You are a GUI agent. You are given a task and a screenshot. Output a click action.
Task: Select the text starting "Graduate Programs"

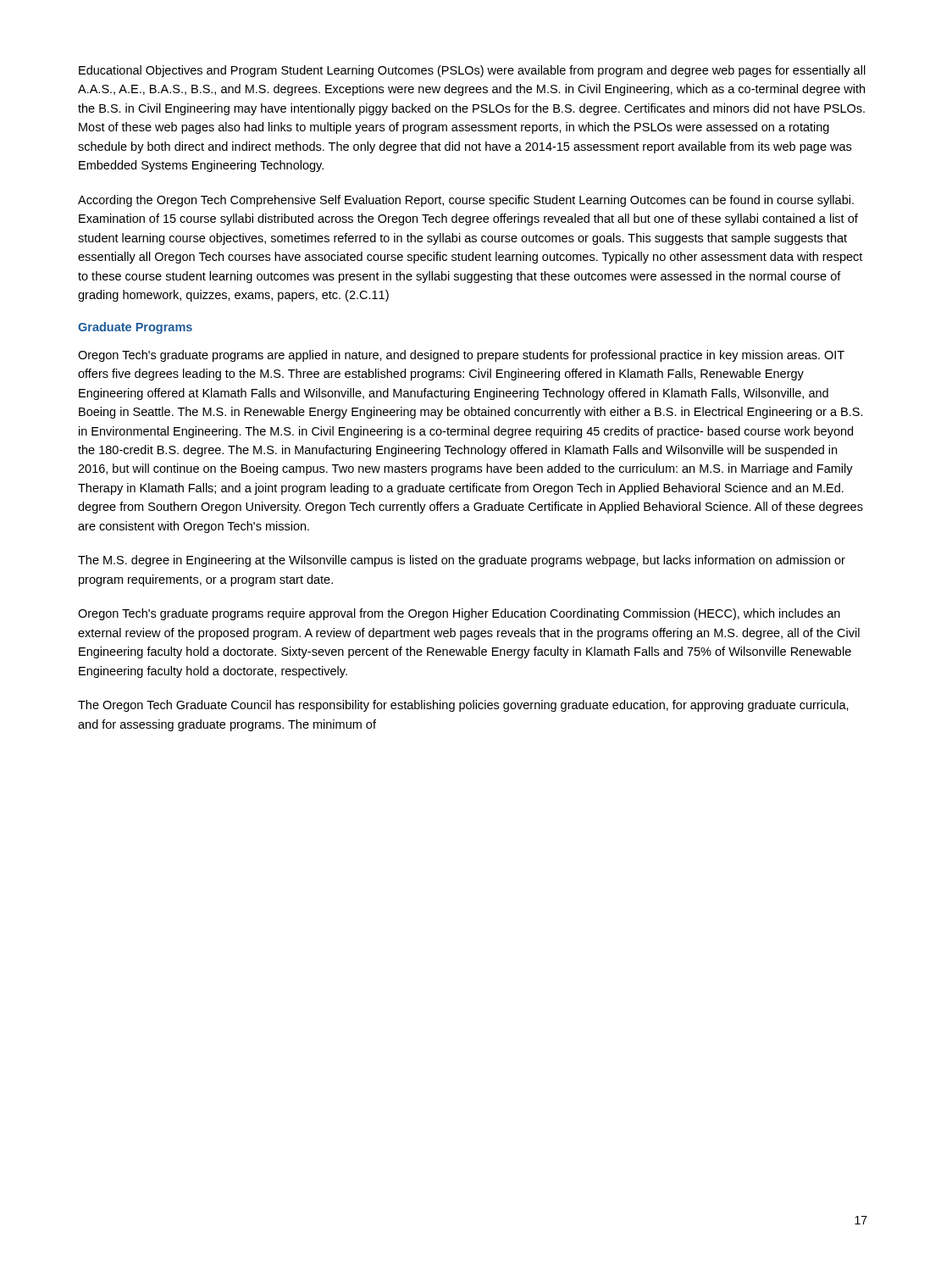coord(135,327)
